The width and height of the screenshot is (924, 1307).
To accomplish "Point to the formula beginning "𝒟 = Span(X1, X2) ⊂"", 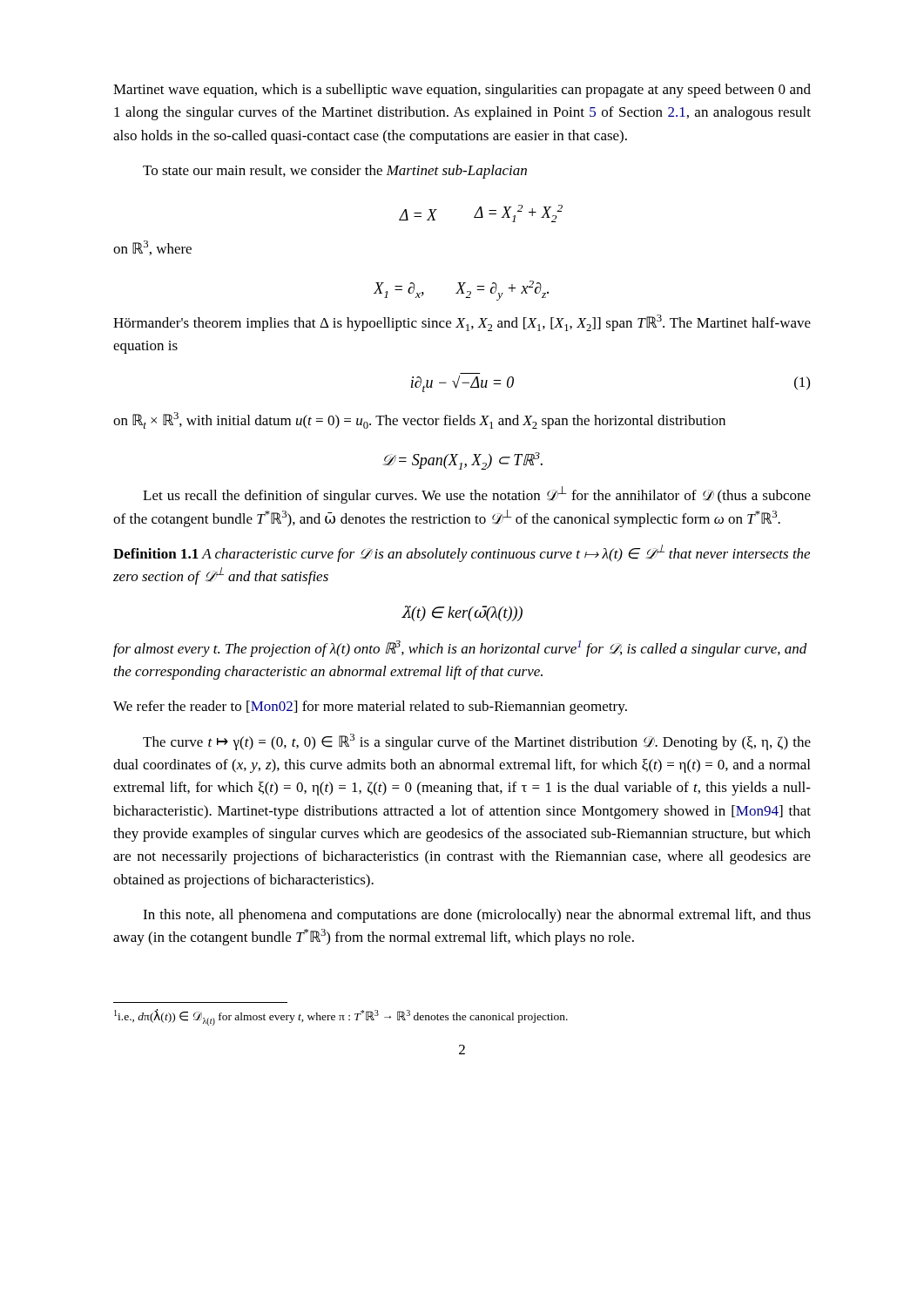I will [x=462, y=460].
